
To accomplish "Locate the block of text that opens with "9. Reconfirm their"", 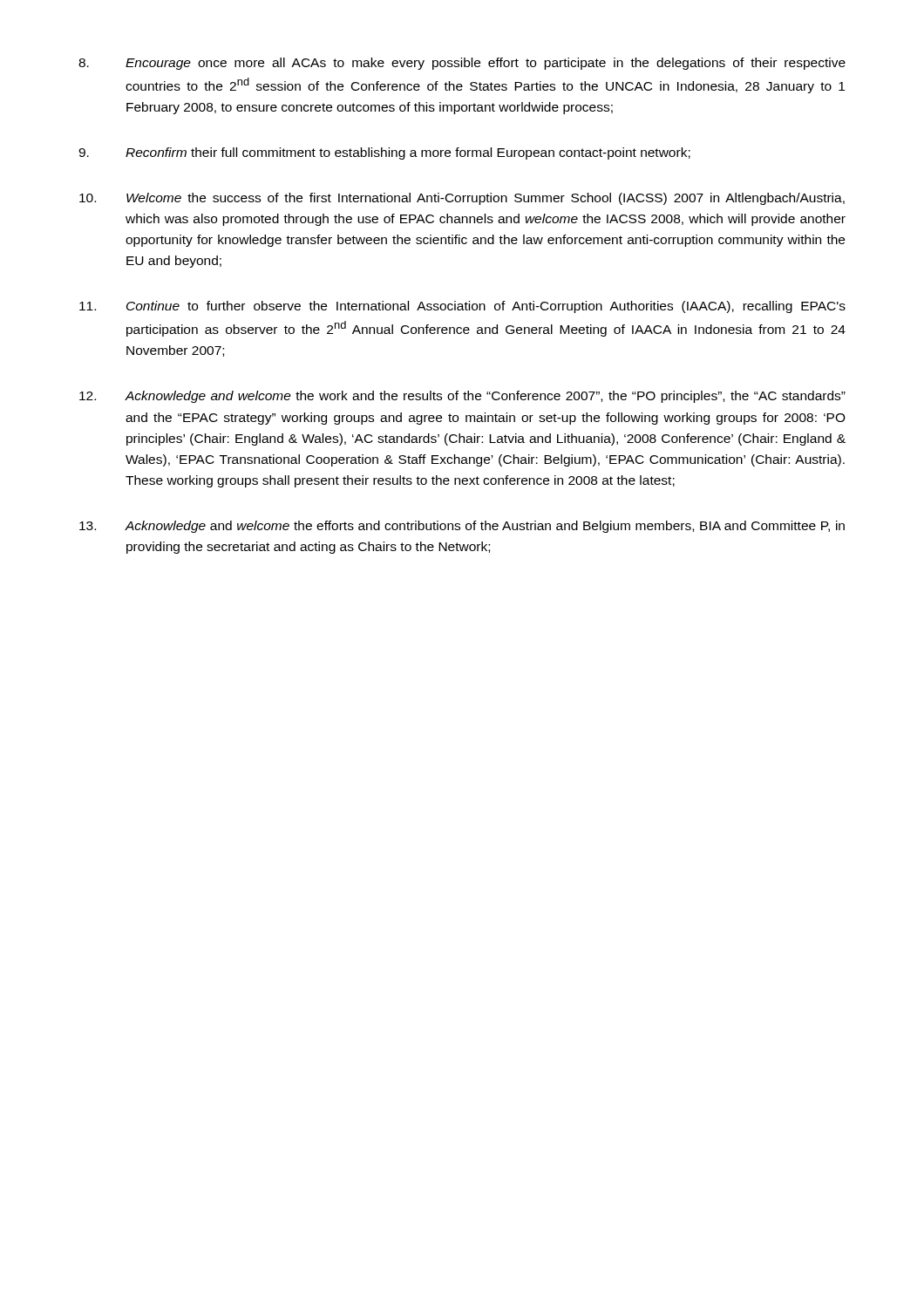I will click(462, 153).
